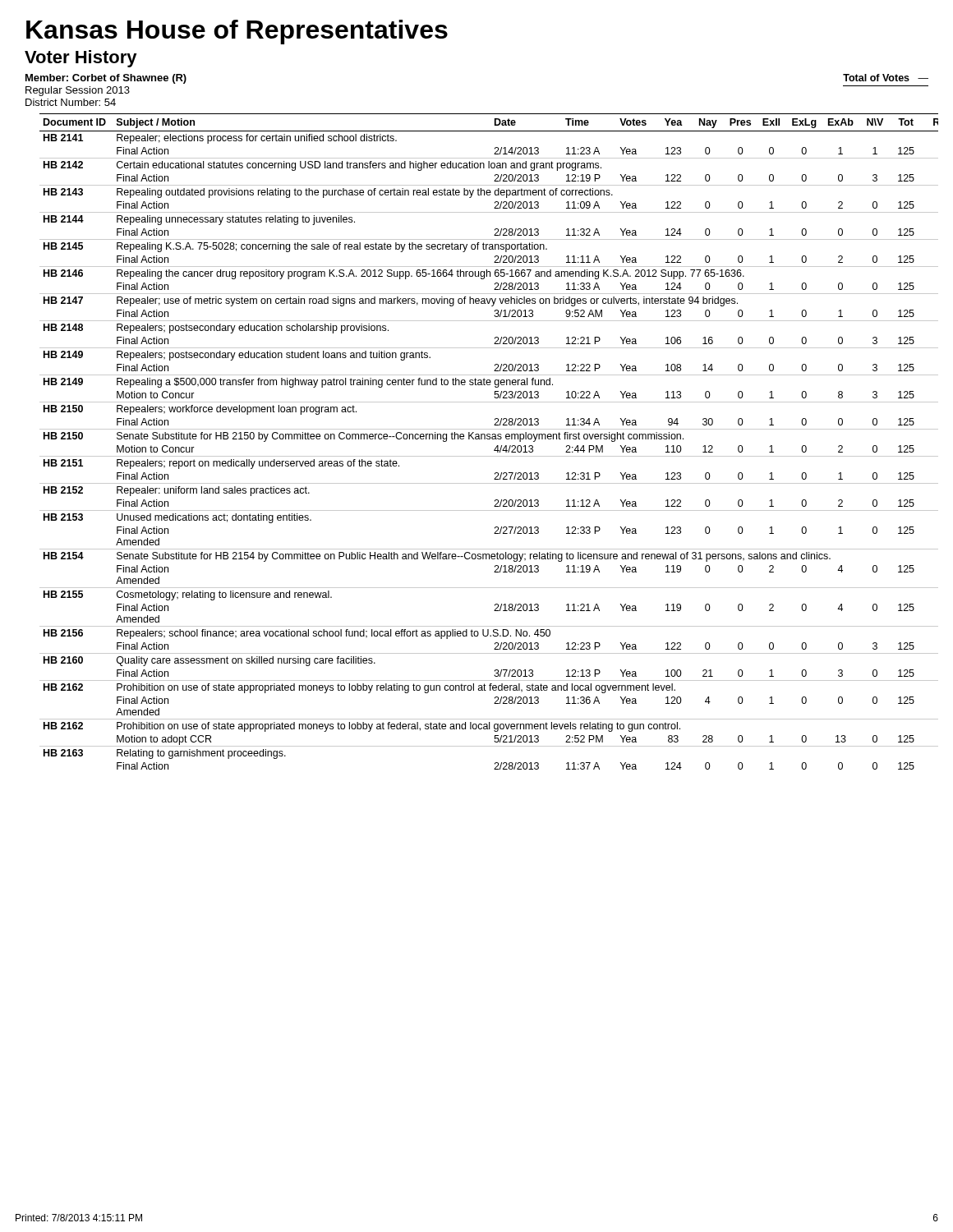Locate the text "Regular Session 2013"
953x1232 pixels.
click(x=77, y=90)
